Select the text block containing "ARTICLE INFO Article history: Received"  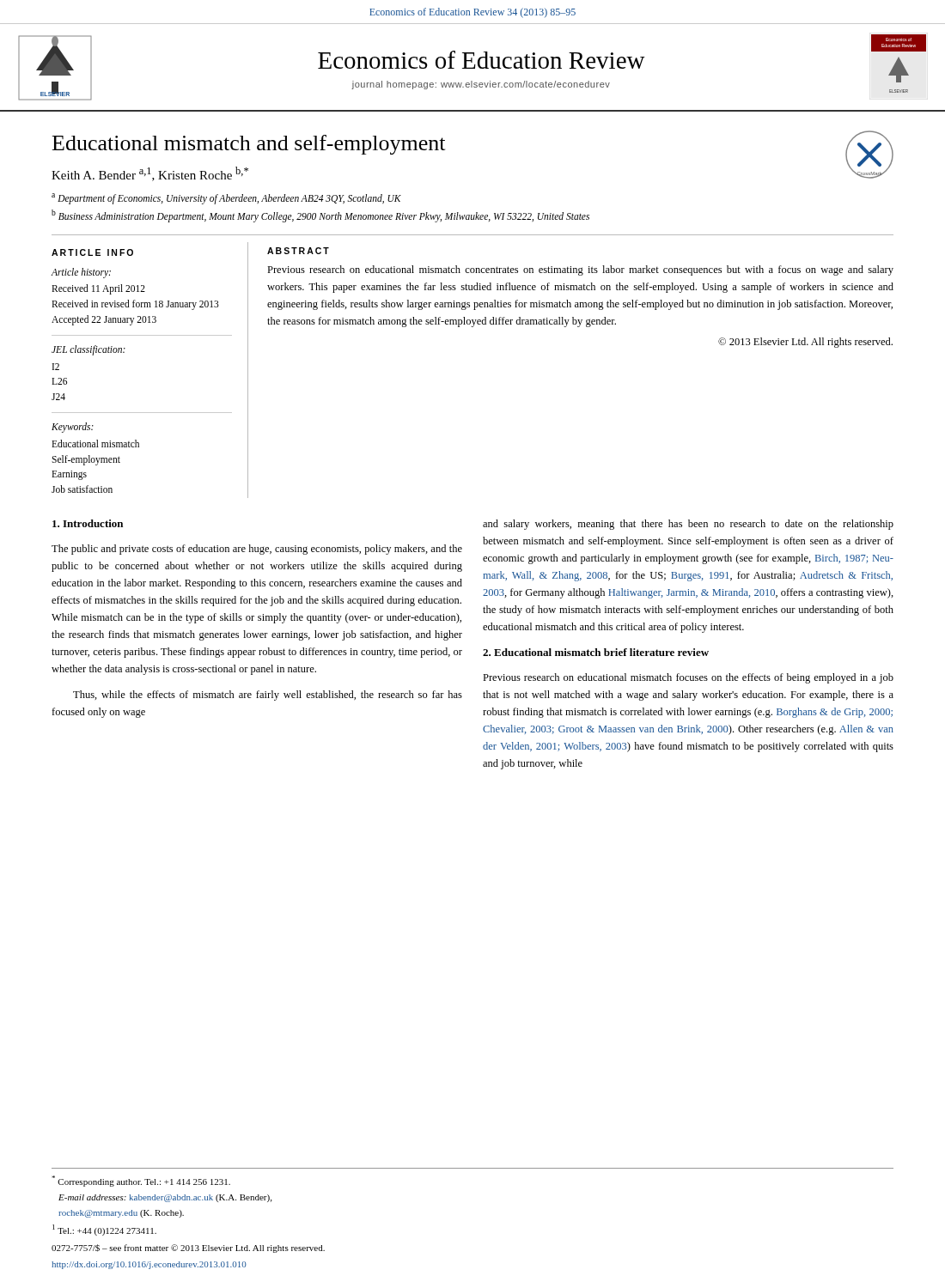coord(92,252)
